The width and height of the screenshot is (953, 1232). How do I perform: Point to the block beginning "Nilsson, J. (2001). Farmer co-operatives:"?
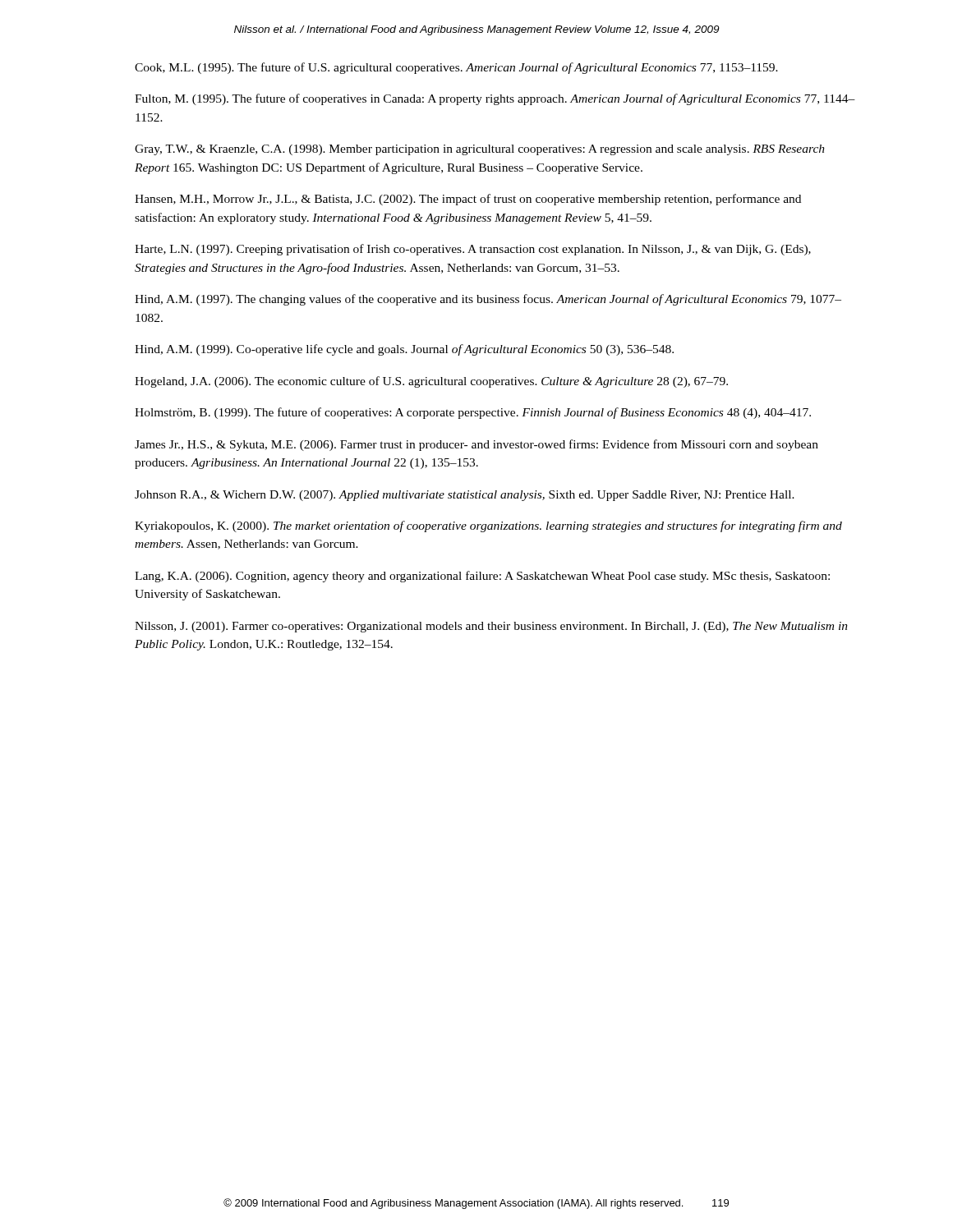point(476,635)
